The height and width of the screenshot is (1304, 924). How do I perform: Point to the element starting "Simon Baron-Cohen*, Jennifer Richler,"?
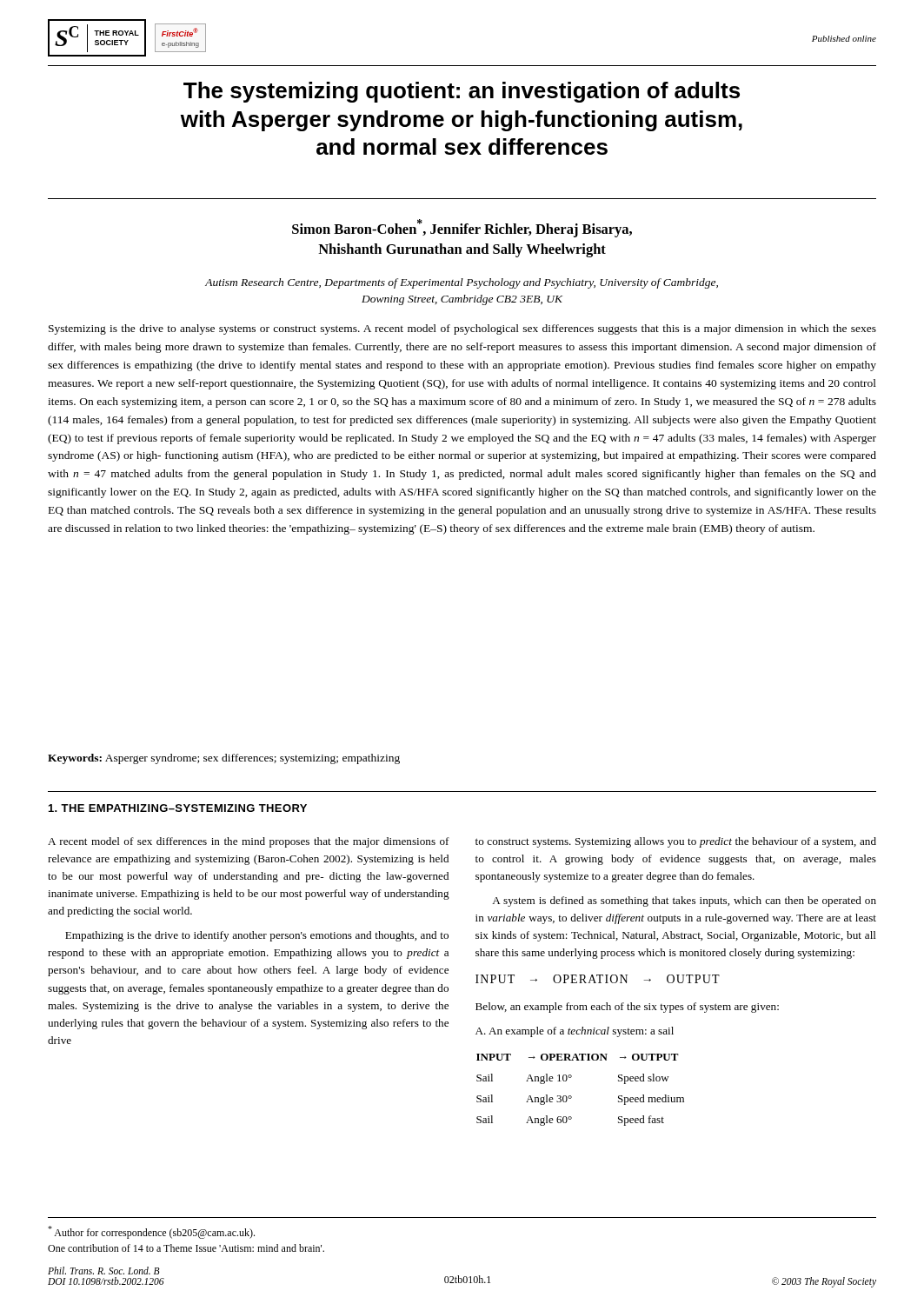tap(462, 237)
